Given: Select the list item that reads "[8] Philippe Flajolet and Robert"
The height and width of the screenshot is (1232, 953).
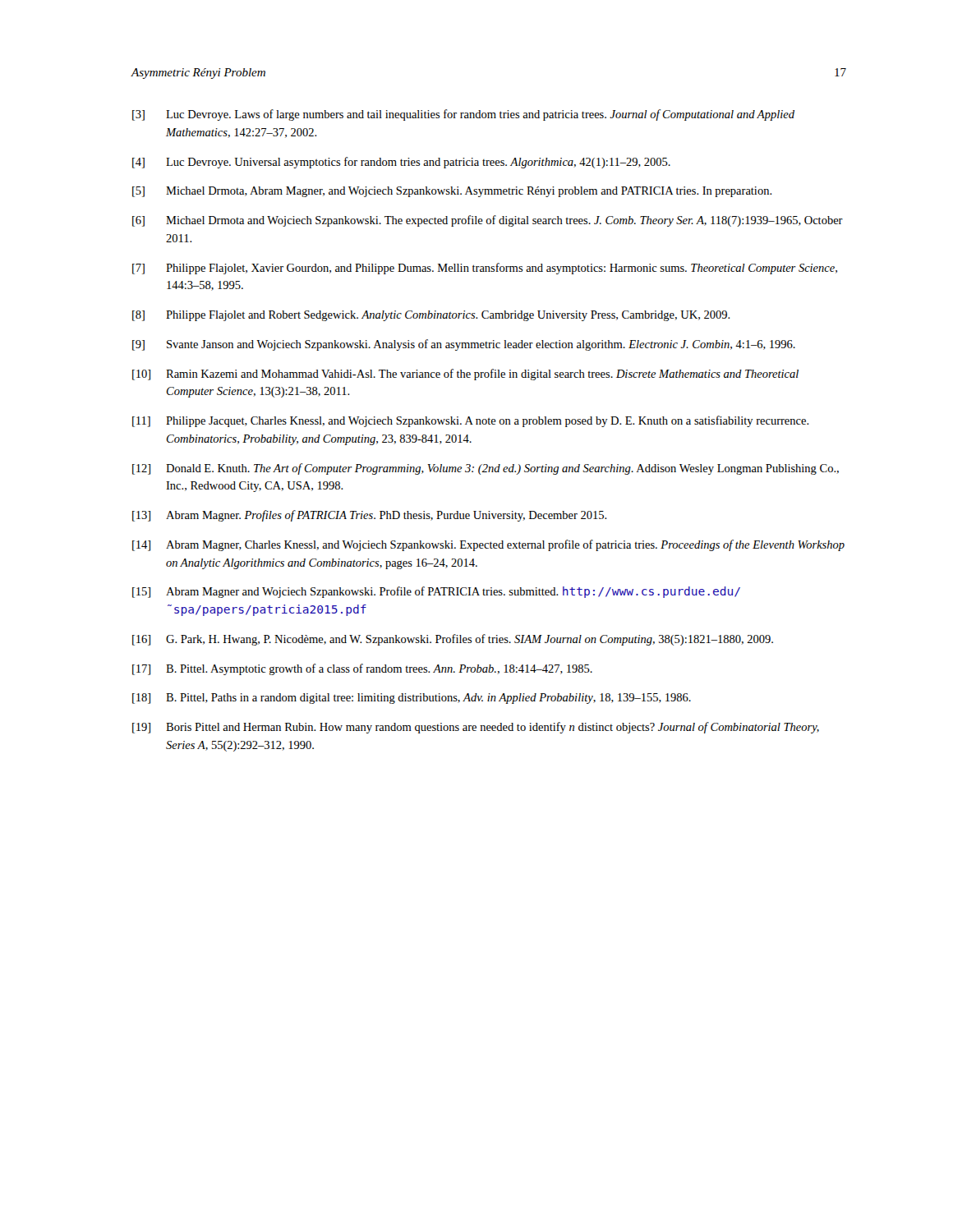Looking at the screenshot, I should (x=489, y=315).
